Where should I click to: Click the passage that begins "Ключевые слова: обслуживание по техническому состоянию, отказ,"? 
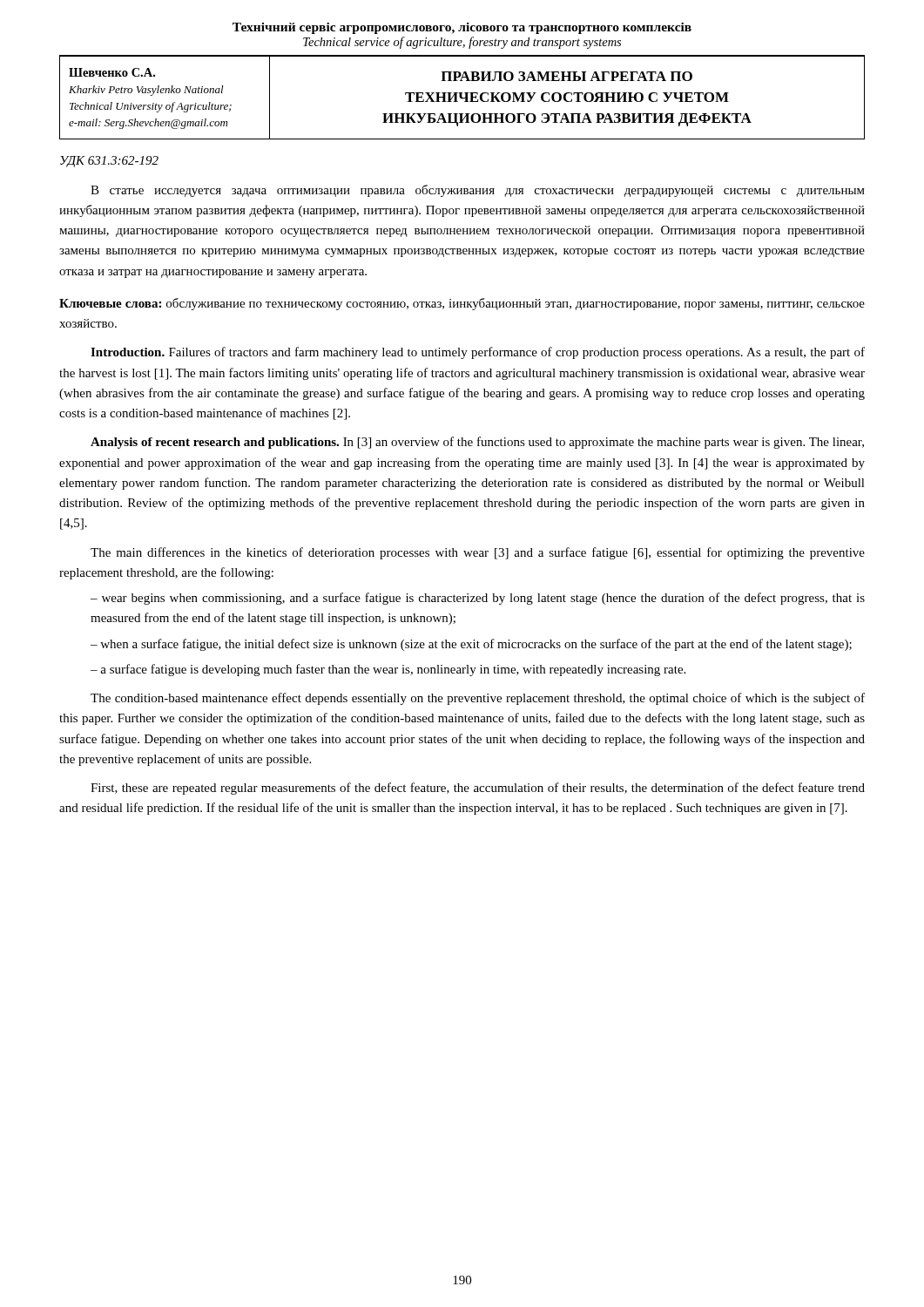tap(462, 313)
